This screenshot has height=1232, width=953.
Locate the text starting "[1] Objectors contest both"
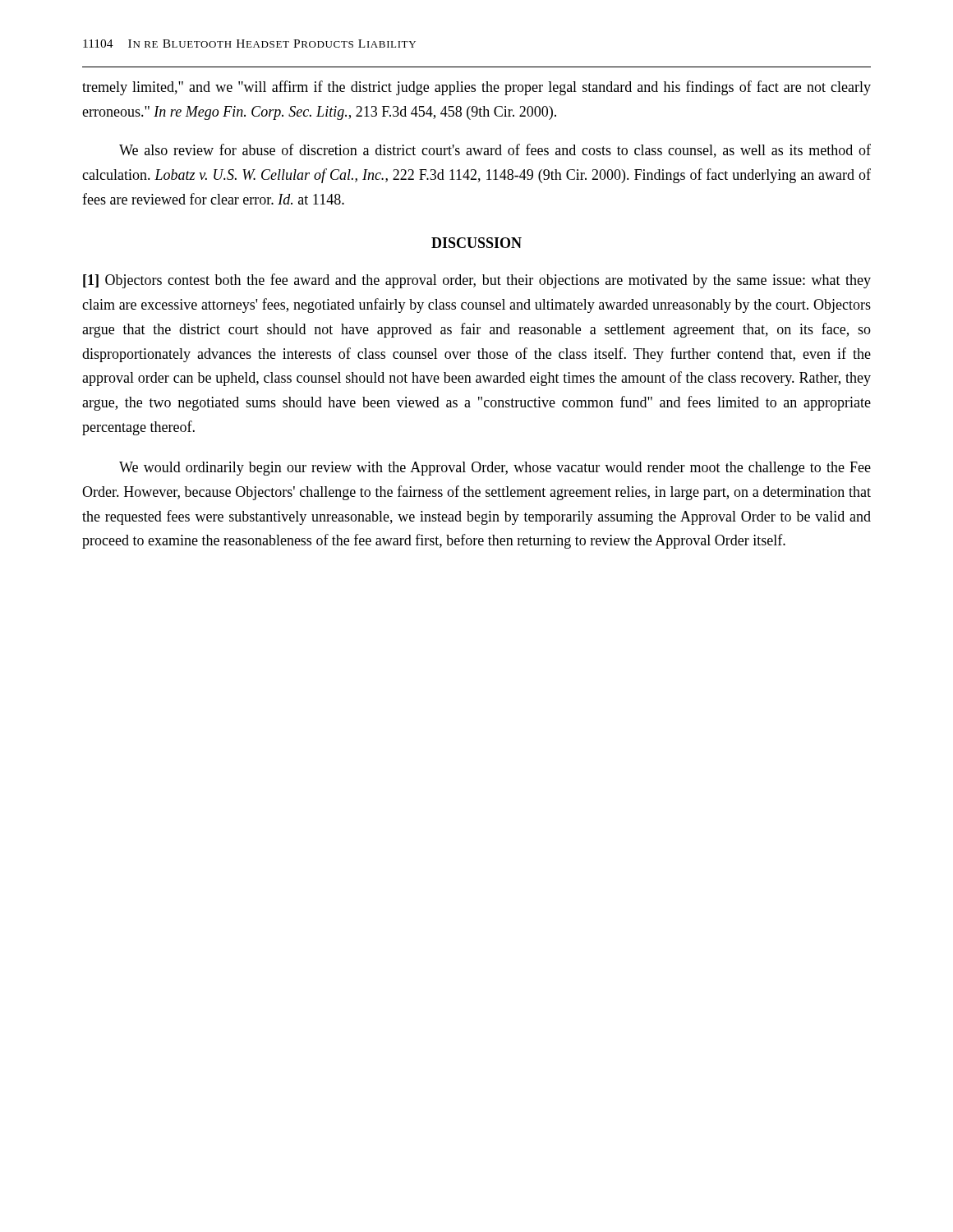[476, 354]
